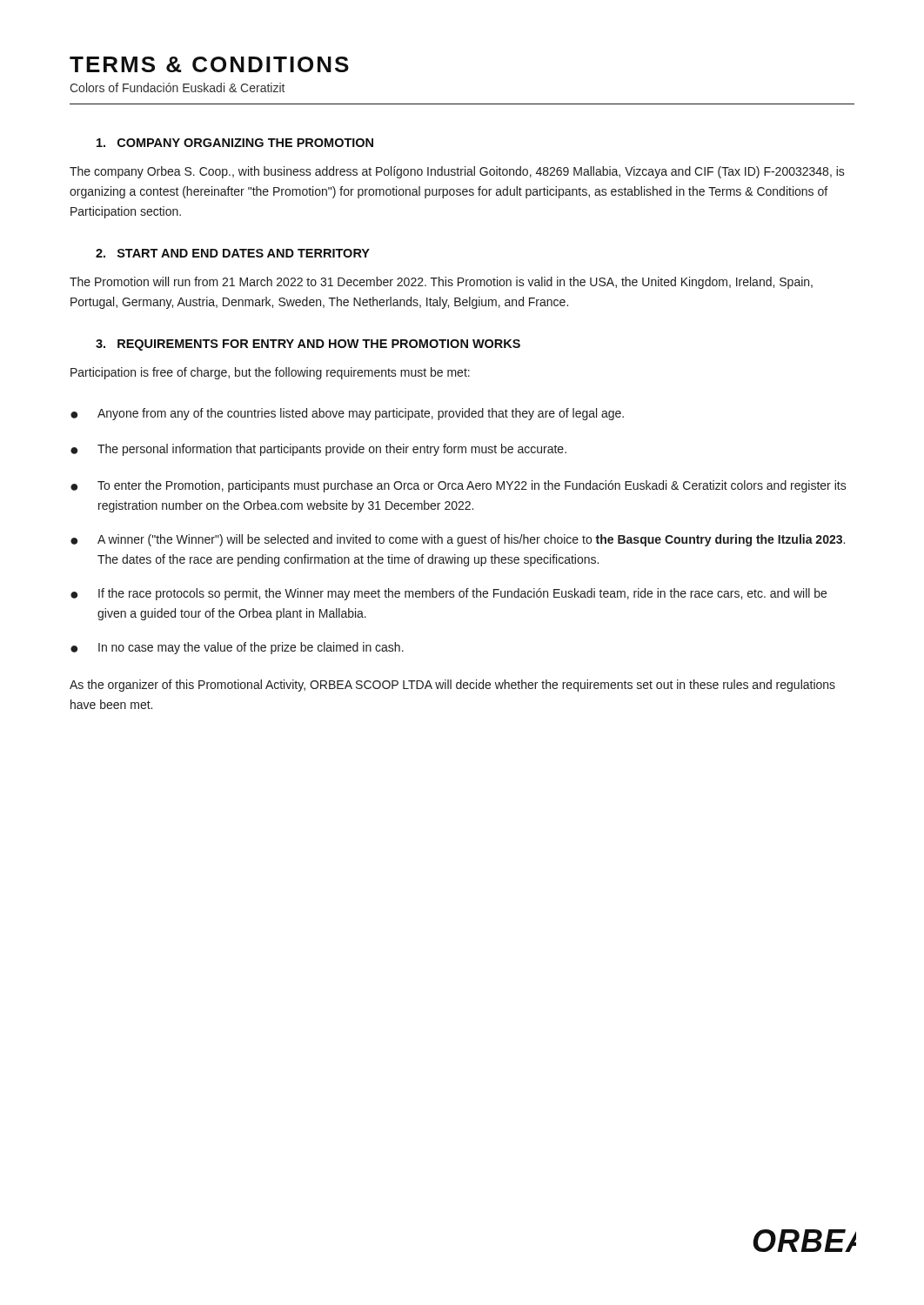
Task: Select the logo
Action: (x=802, y=1240)
